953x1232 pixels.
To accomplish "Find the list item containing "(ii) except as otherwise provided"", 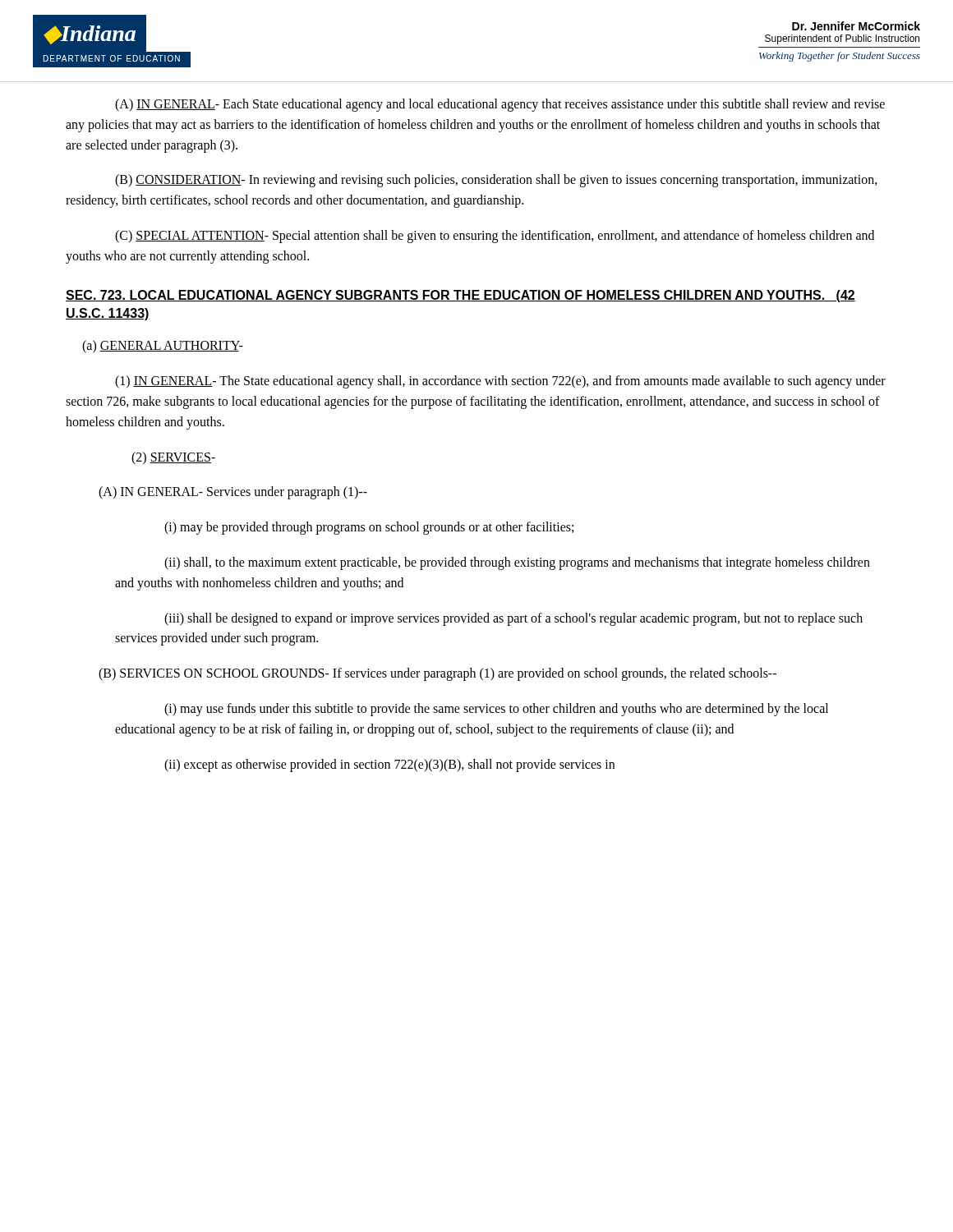I will click(x=390, y=764).
